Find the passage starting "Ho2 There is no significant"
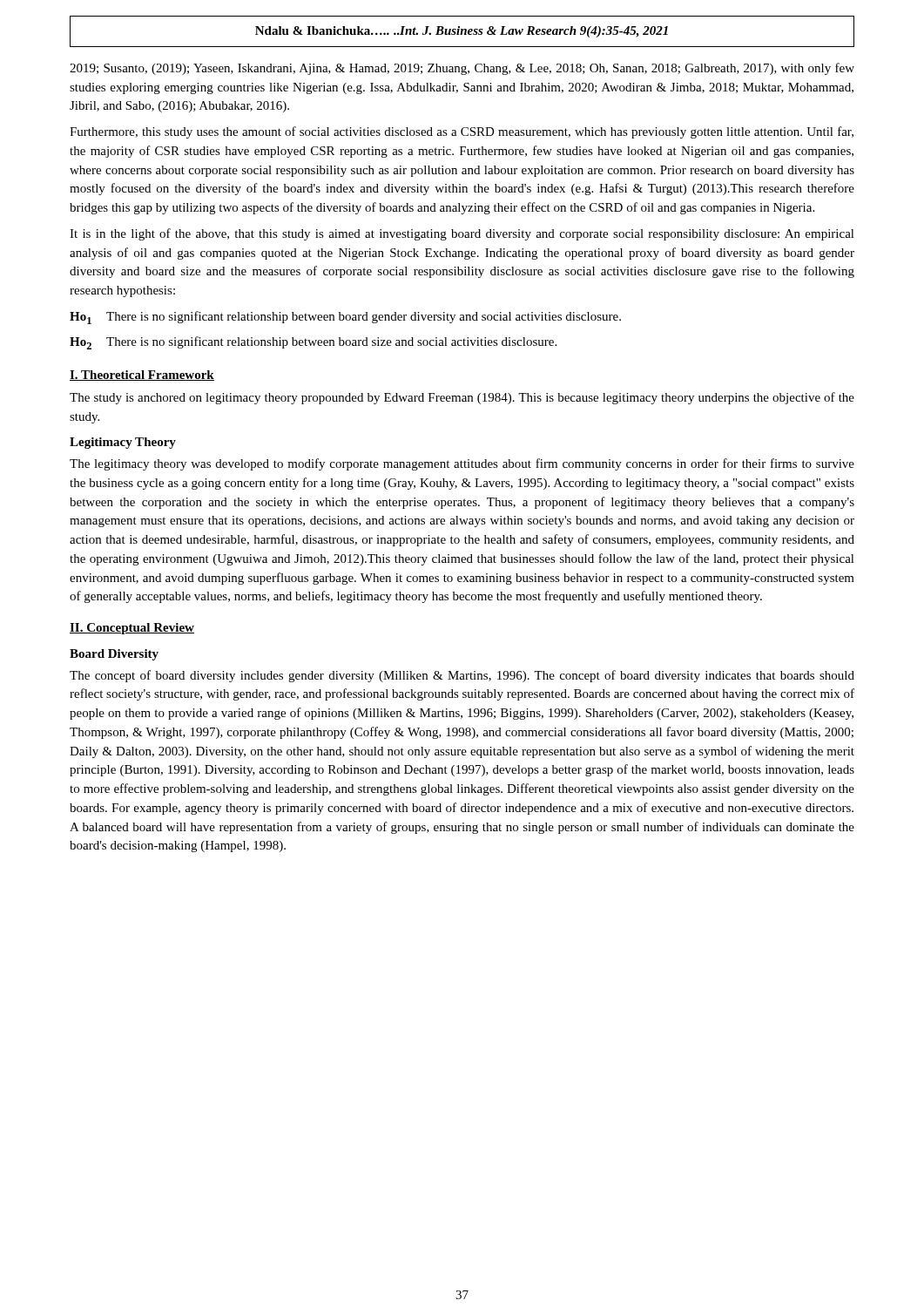This screenshot has height=1307, width=924. click(462, 343)
